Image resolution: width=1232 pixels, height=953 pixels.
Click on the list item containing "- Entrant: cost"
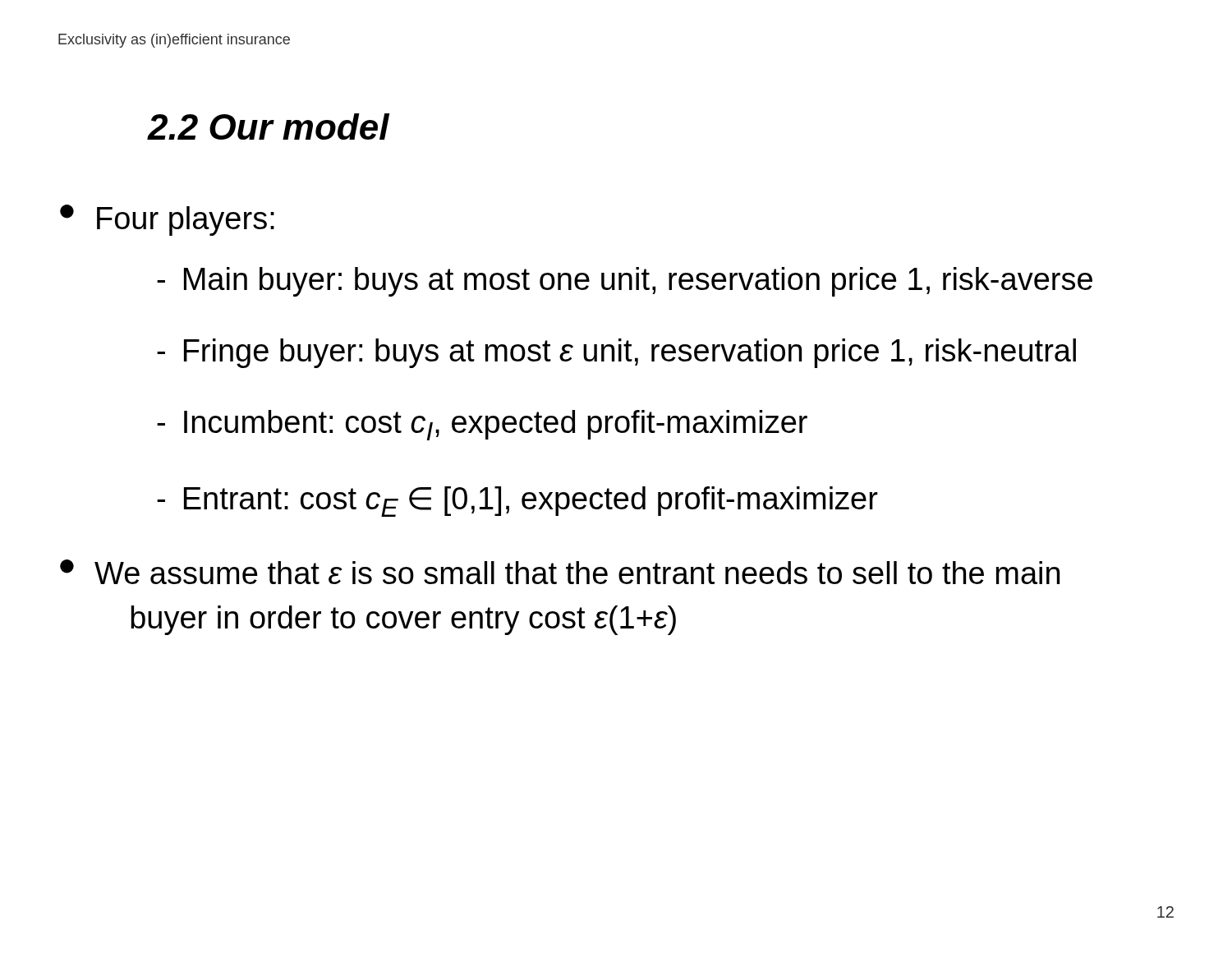pos(517,501)
